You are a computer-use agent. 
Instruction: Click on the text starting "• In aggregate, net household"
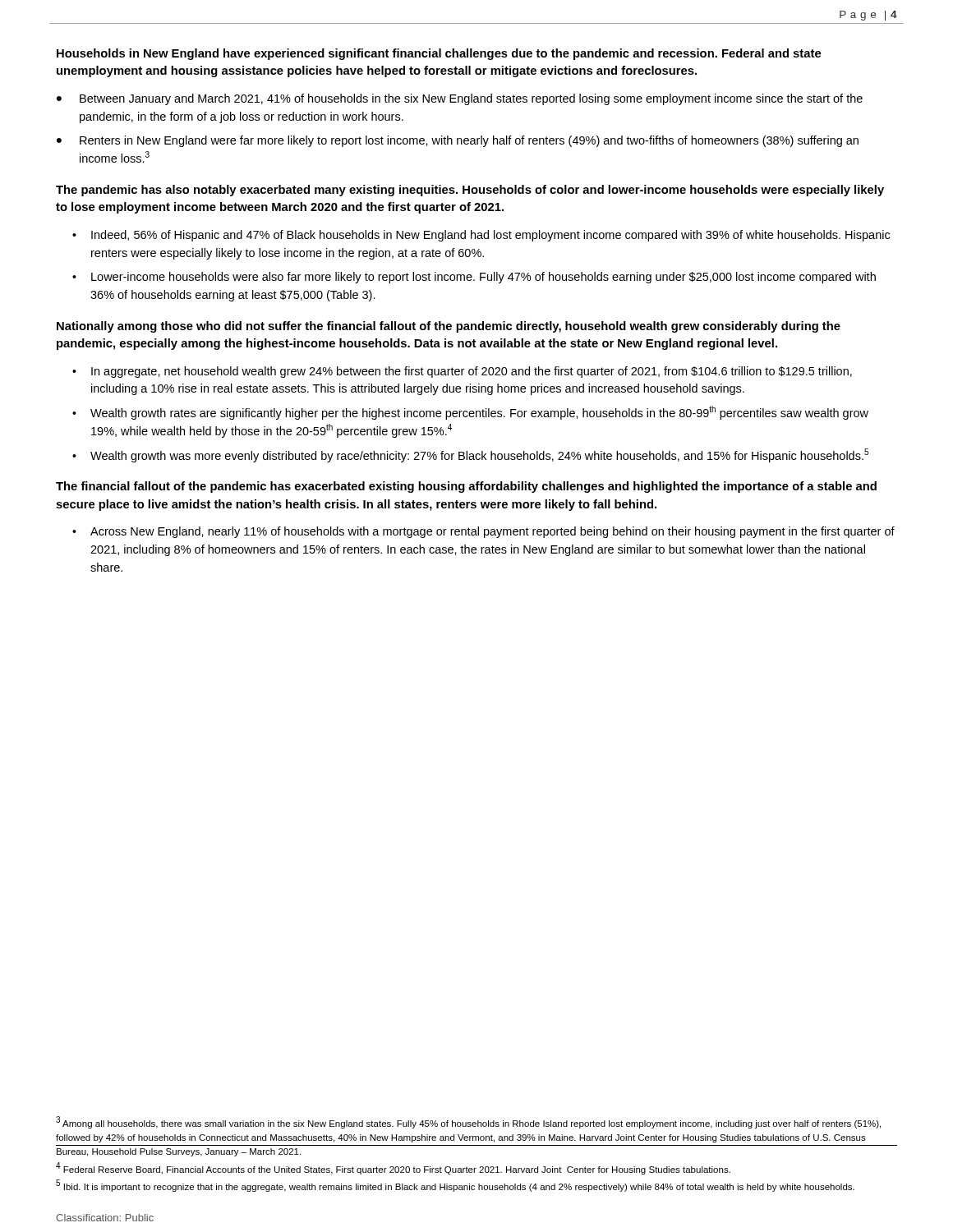point(485,381)
